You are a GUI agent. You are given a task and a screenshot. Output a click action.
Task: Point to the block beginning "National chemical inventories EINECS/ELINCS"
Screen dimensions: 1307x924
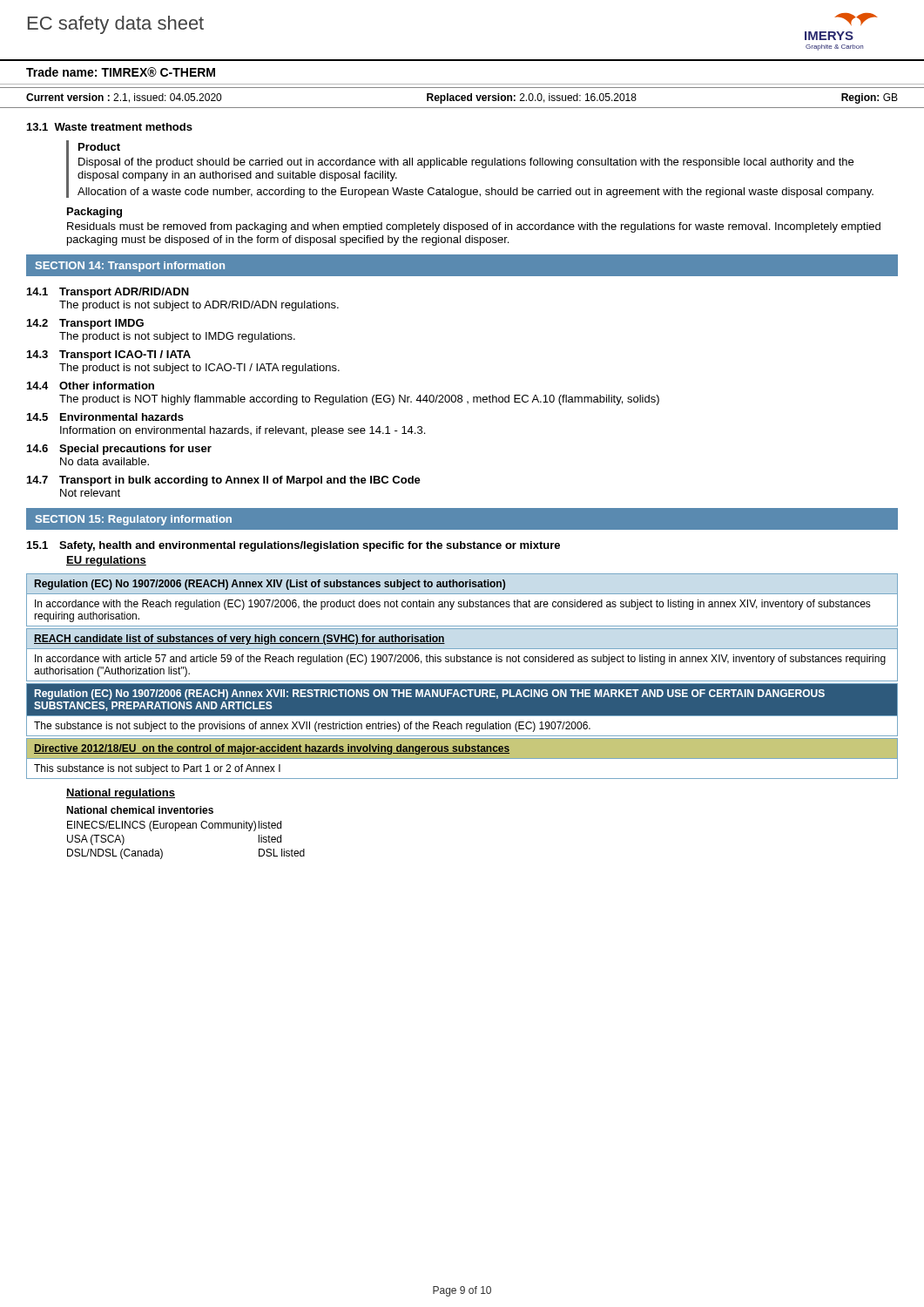[x=140, y=810]
